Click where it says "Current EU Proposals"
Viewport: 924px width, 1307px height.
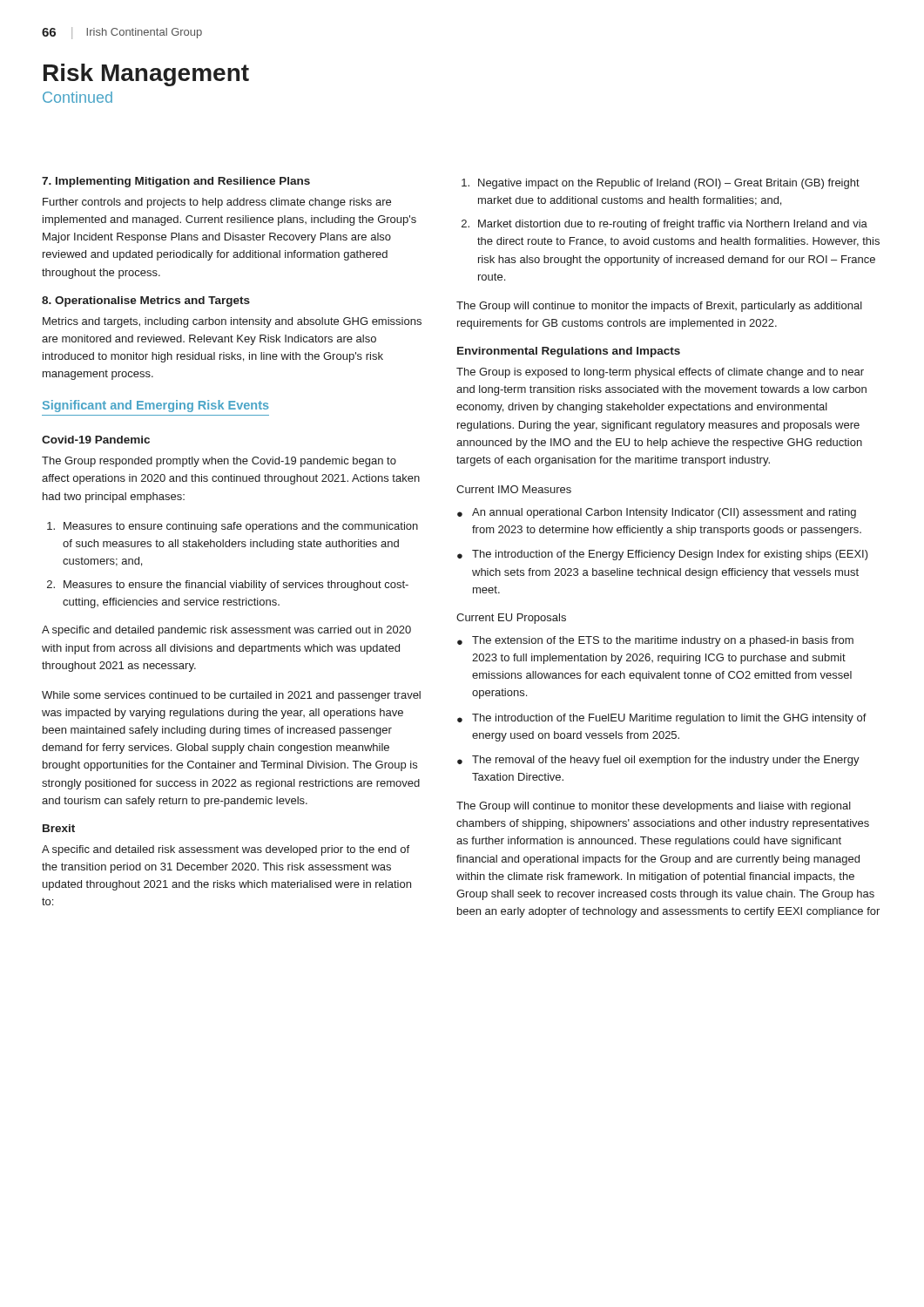[x=511, y=617]
